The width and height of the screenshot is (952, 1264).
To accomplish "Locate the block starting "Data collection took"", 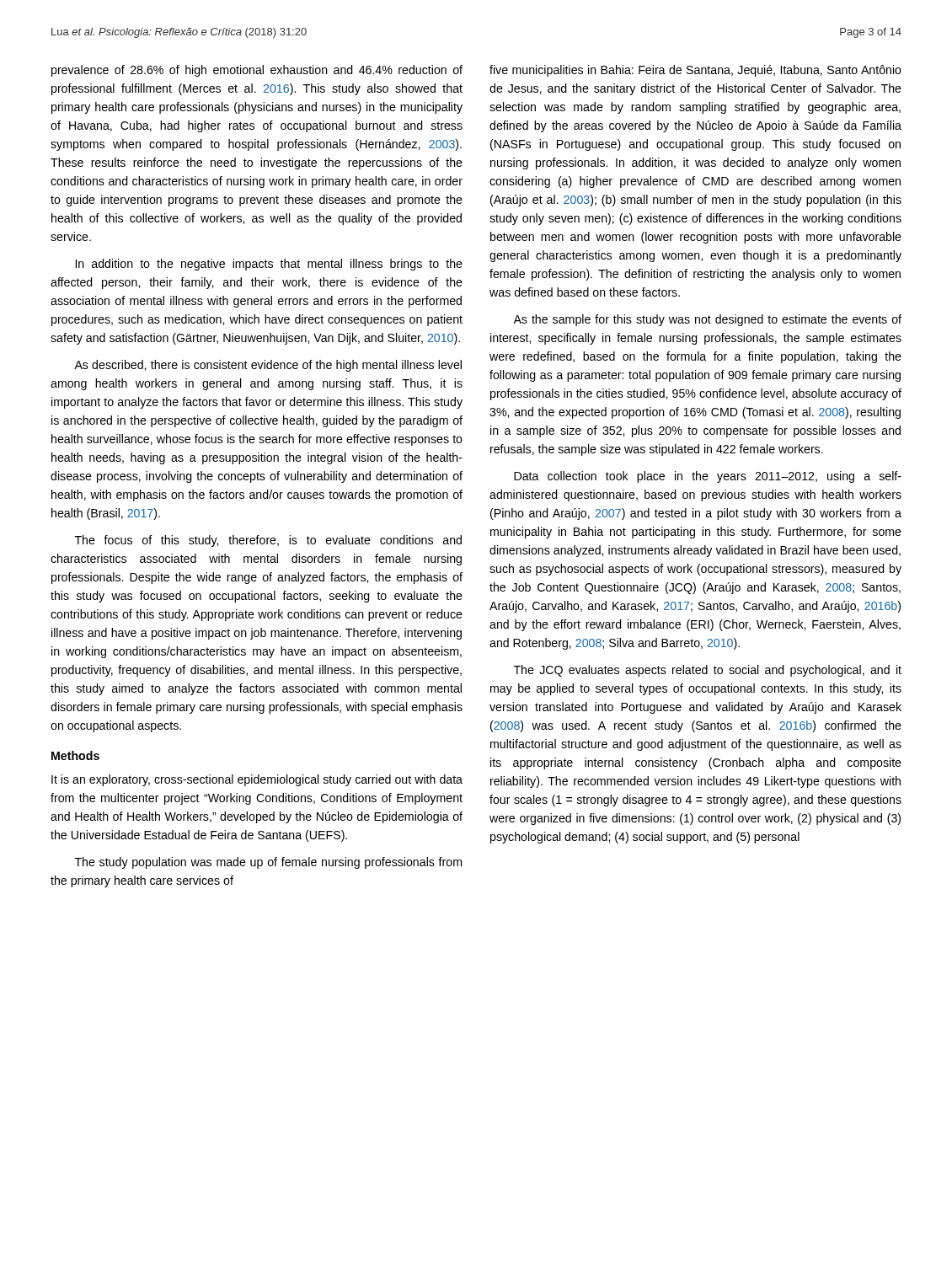I will pos(695,560).
